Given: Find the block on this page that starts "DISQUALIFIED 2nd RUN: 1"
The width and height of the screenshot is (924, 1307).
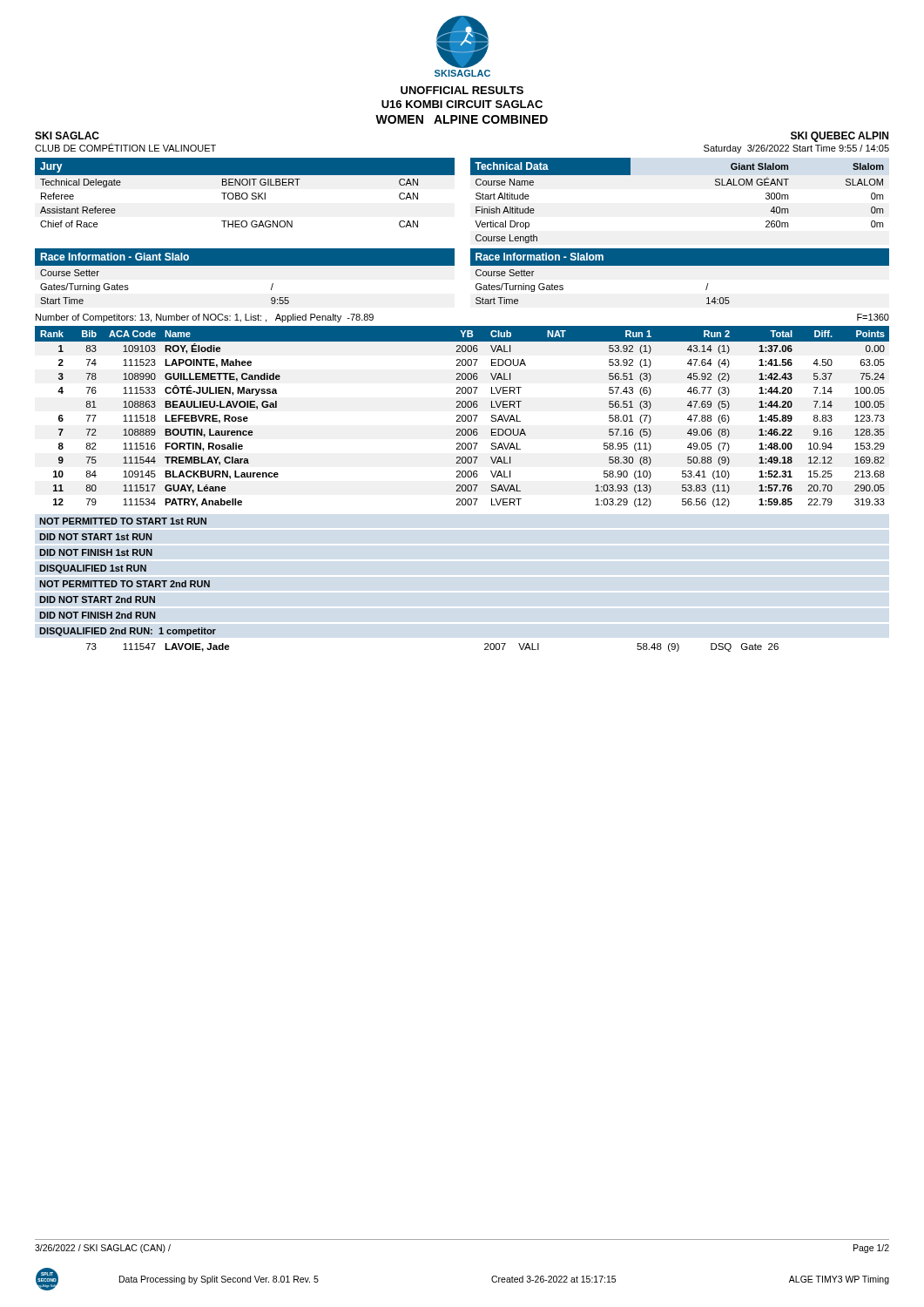Looking at the screenshot, I should coord(128,631).
